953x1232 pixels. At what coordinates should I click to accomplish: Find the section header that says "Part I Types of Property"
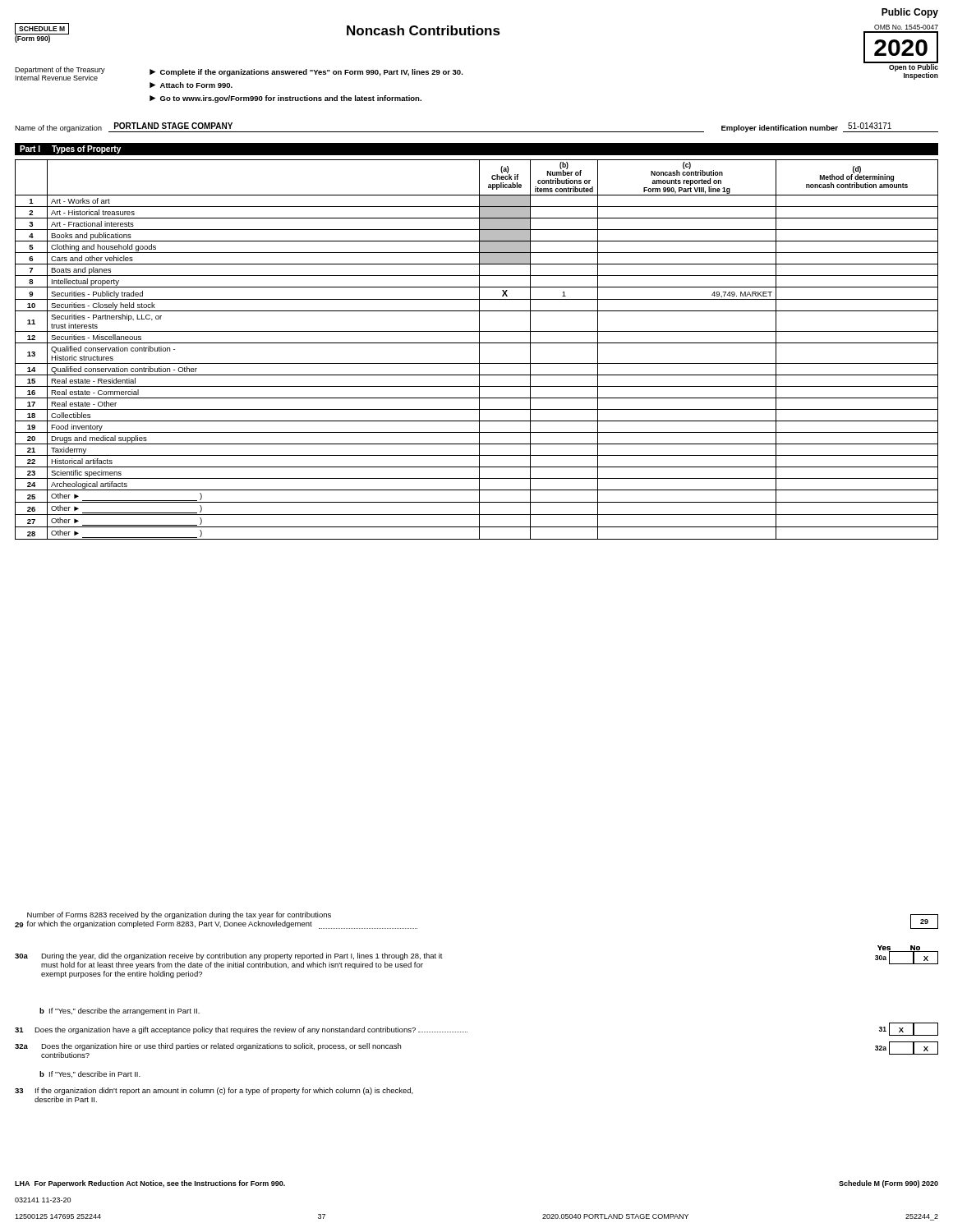70,149
